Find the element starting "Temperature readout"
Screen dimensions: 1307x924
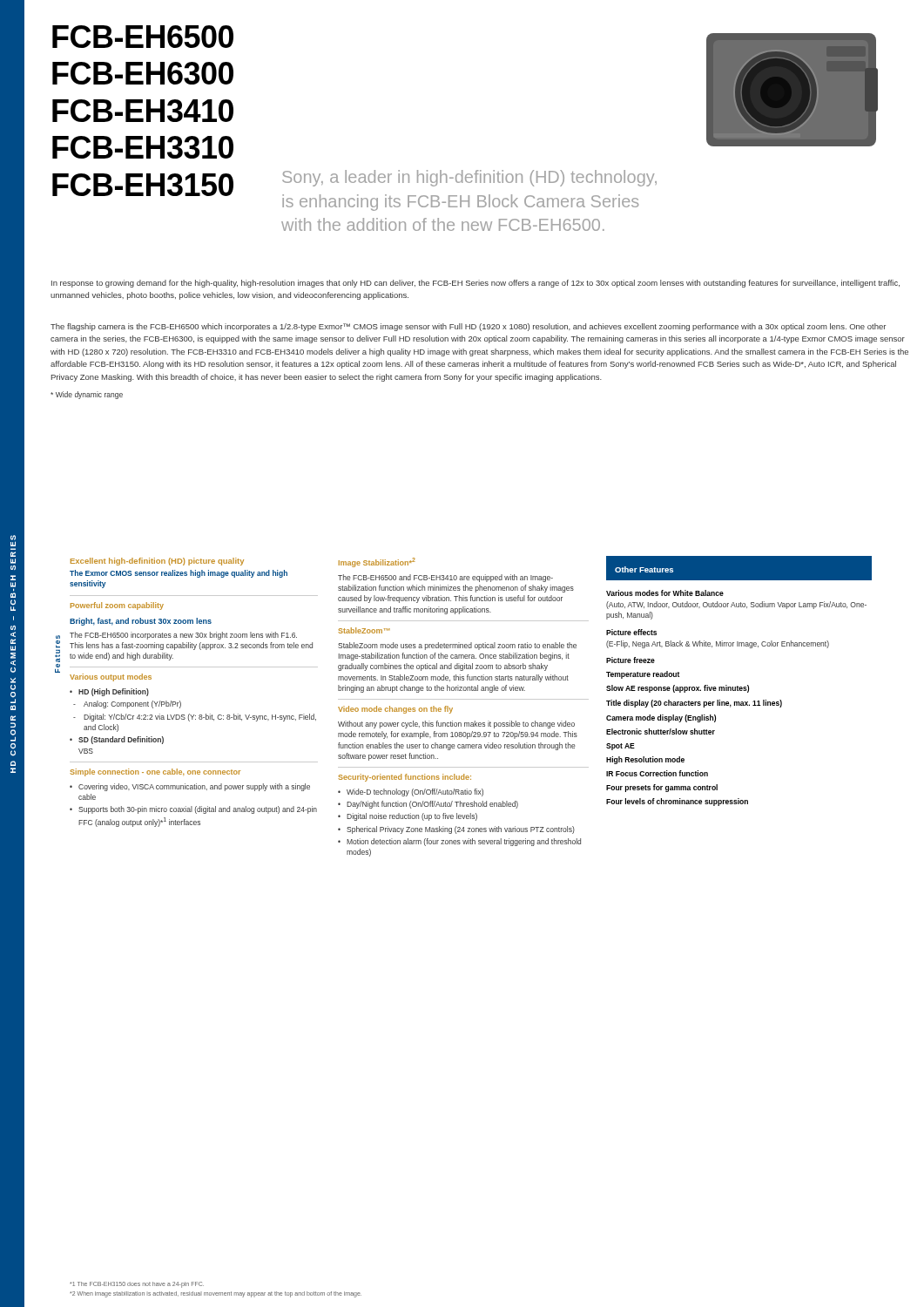(643, 674)
